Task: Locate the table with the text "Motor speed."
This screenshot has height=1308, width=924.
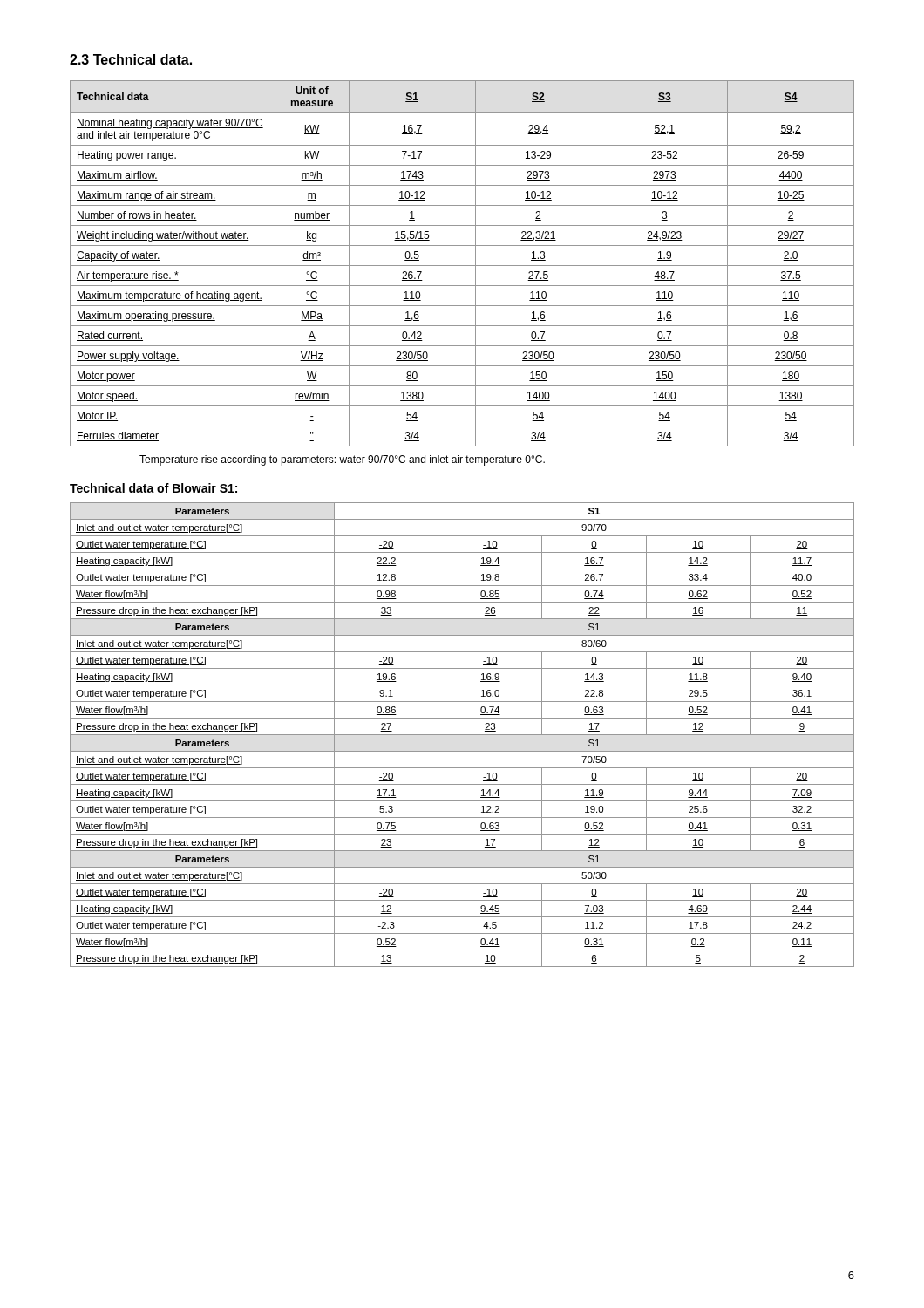Action: click(x=462, y=263)
